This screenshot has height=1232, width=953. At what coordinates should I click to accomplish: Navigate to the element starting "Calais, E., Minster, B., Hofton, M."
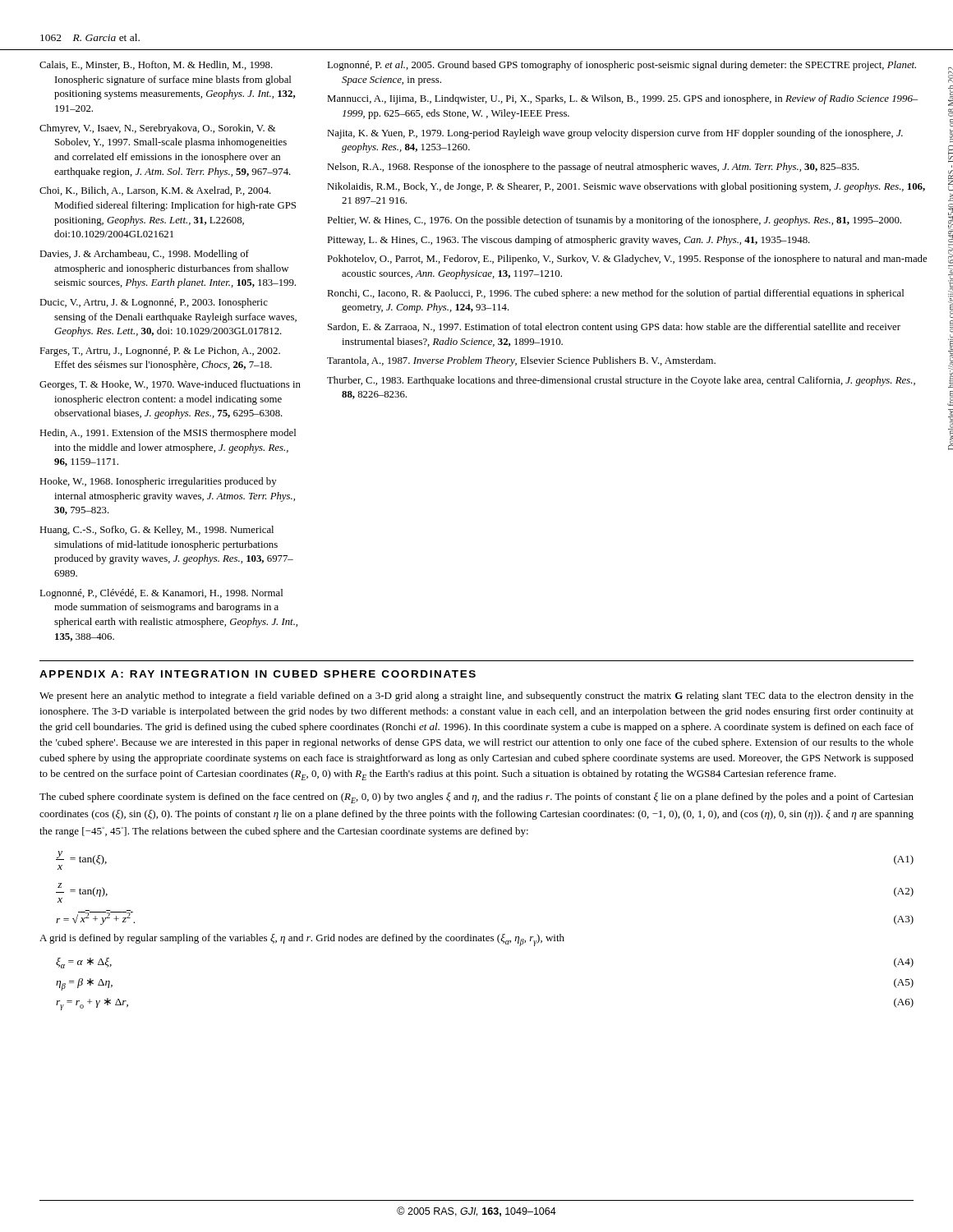coord(167,87)
